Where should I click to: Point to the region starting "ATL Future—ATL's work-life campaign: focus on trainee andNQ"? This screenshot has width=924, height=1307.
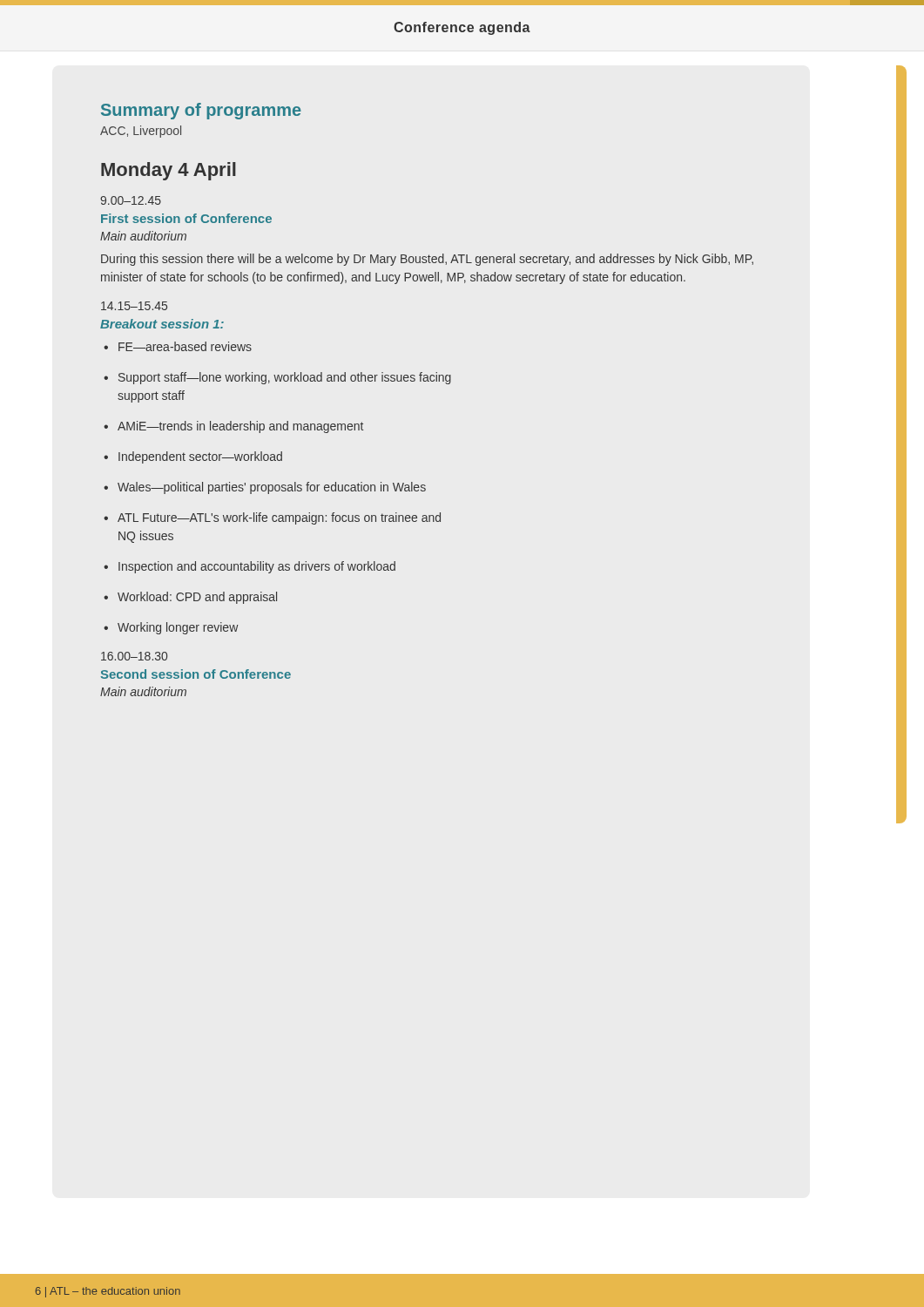[431, 527]
